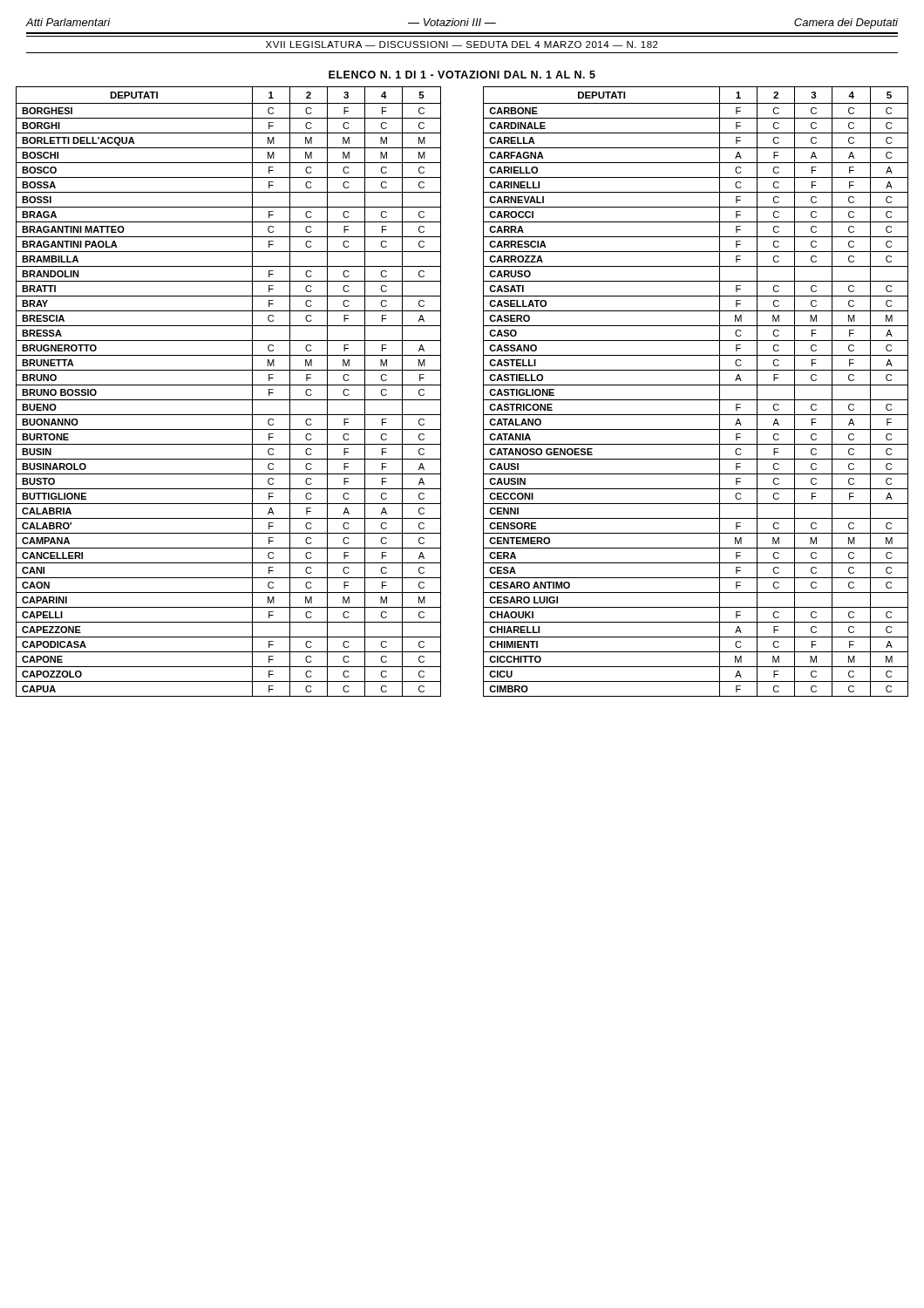Select the table
Viewport: 924px width, 1308px height.
click(462, 392)
